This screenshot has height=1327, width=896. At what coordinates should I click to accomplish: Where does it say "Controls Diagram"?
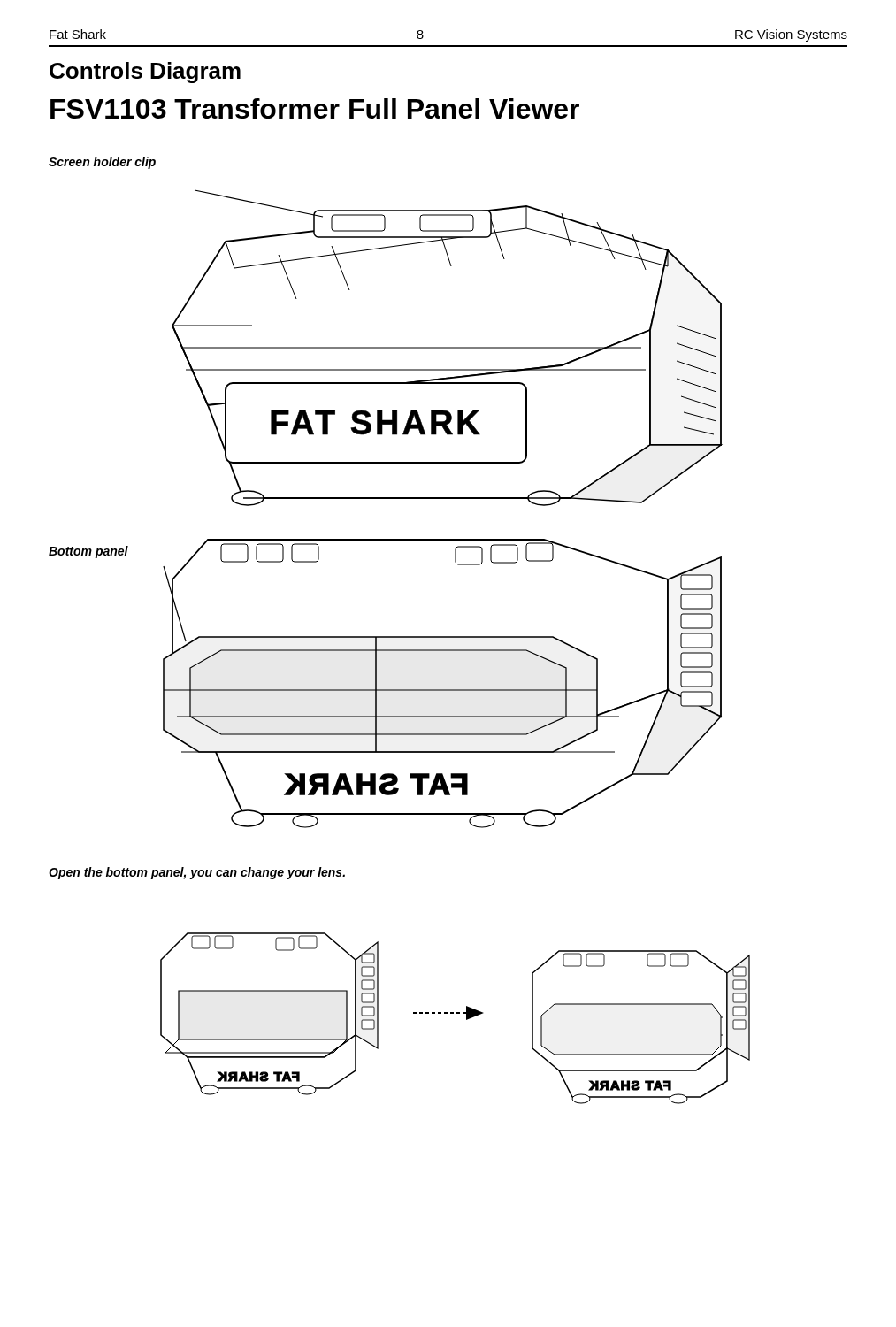145,71
